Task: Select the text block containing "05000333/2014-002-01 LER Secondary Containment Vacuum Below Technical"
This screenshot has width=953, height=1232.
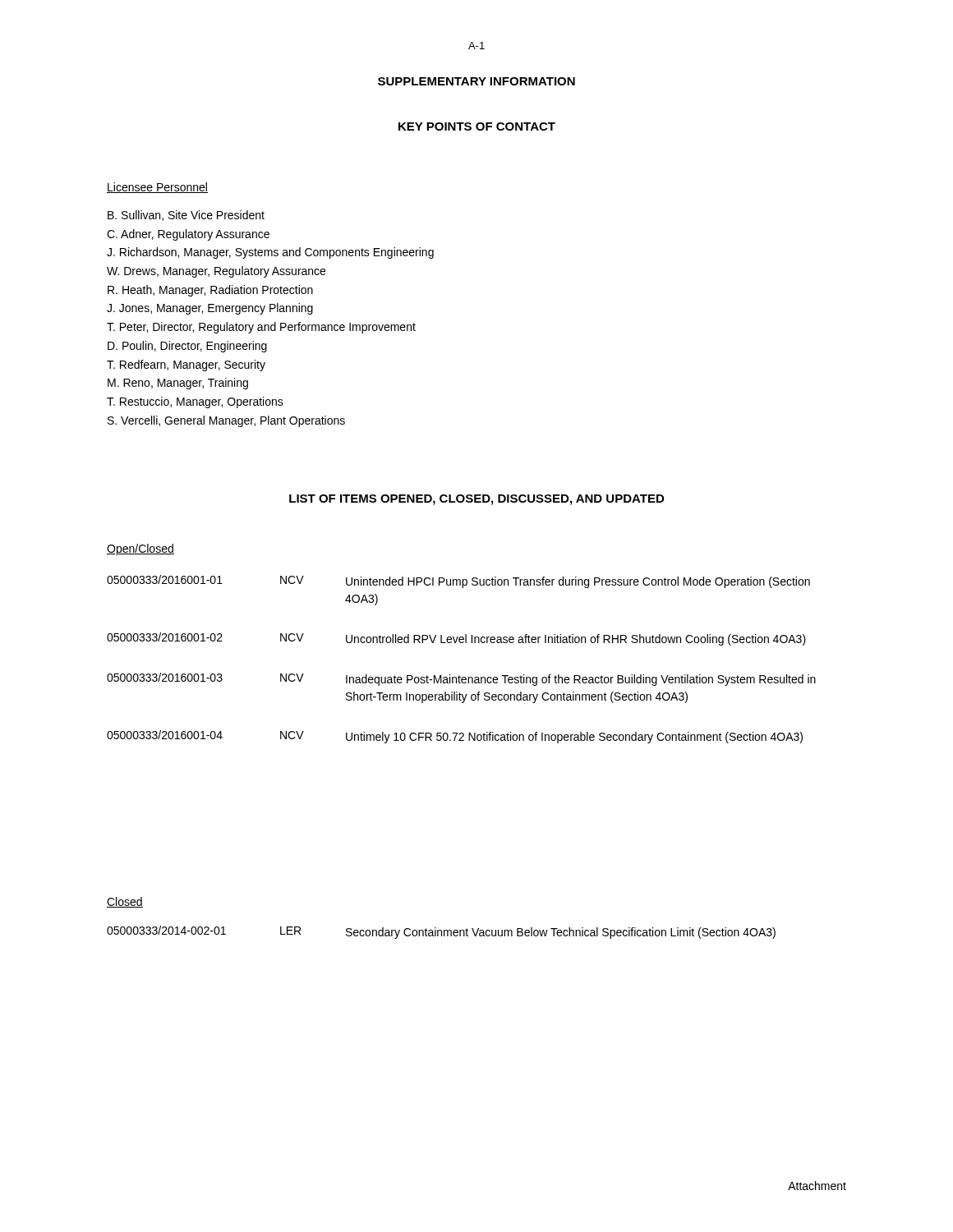Action: (x=472, y=933)
